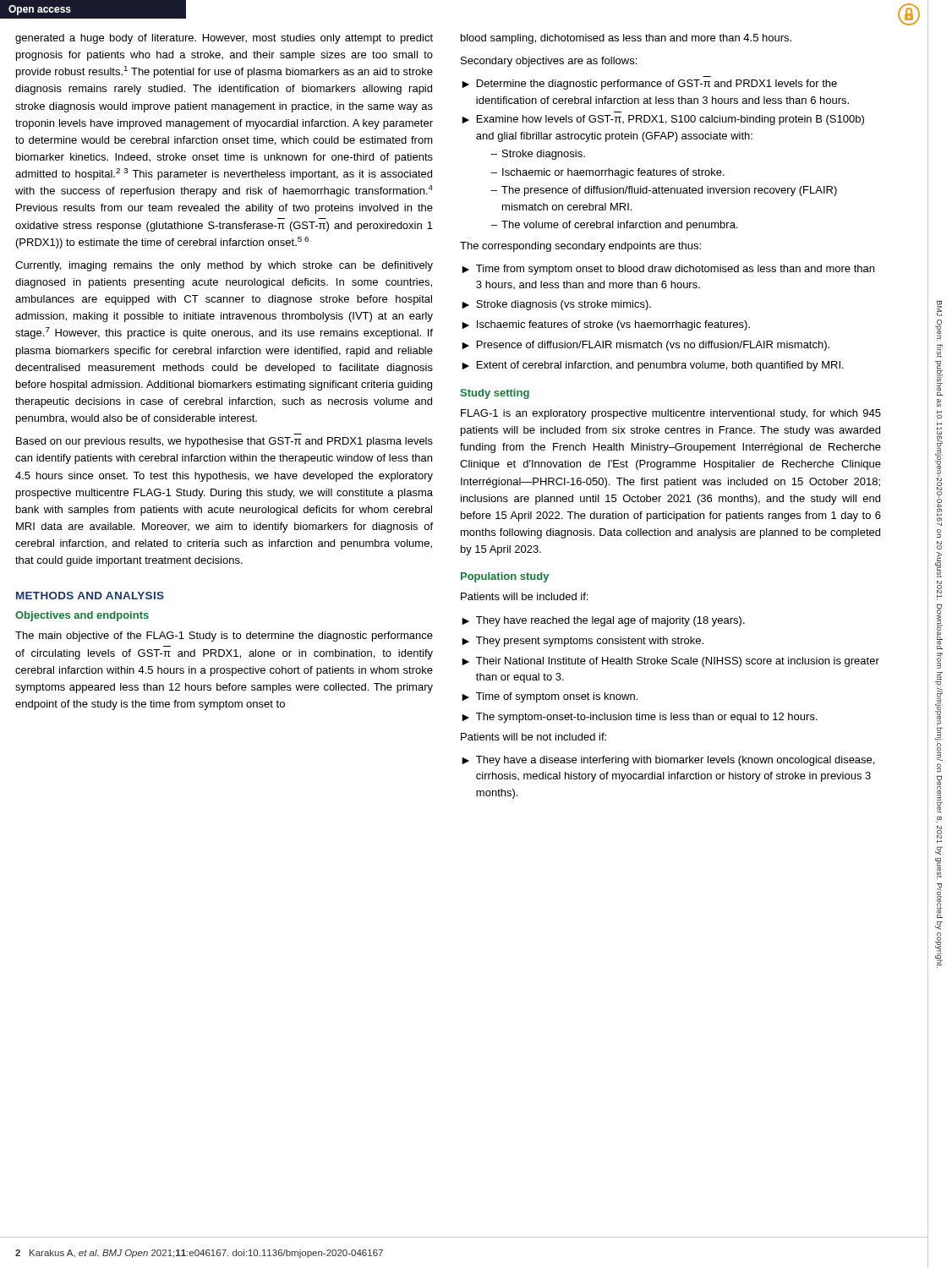
Task: Locate the list item that reads "► Stroke diagnosis (vs stroke mimics)."
Action: pos(556,305)
